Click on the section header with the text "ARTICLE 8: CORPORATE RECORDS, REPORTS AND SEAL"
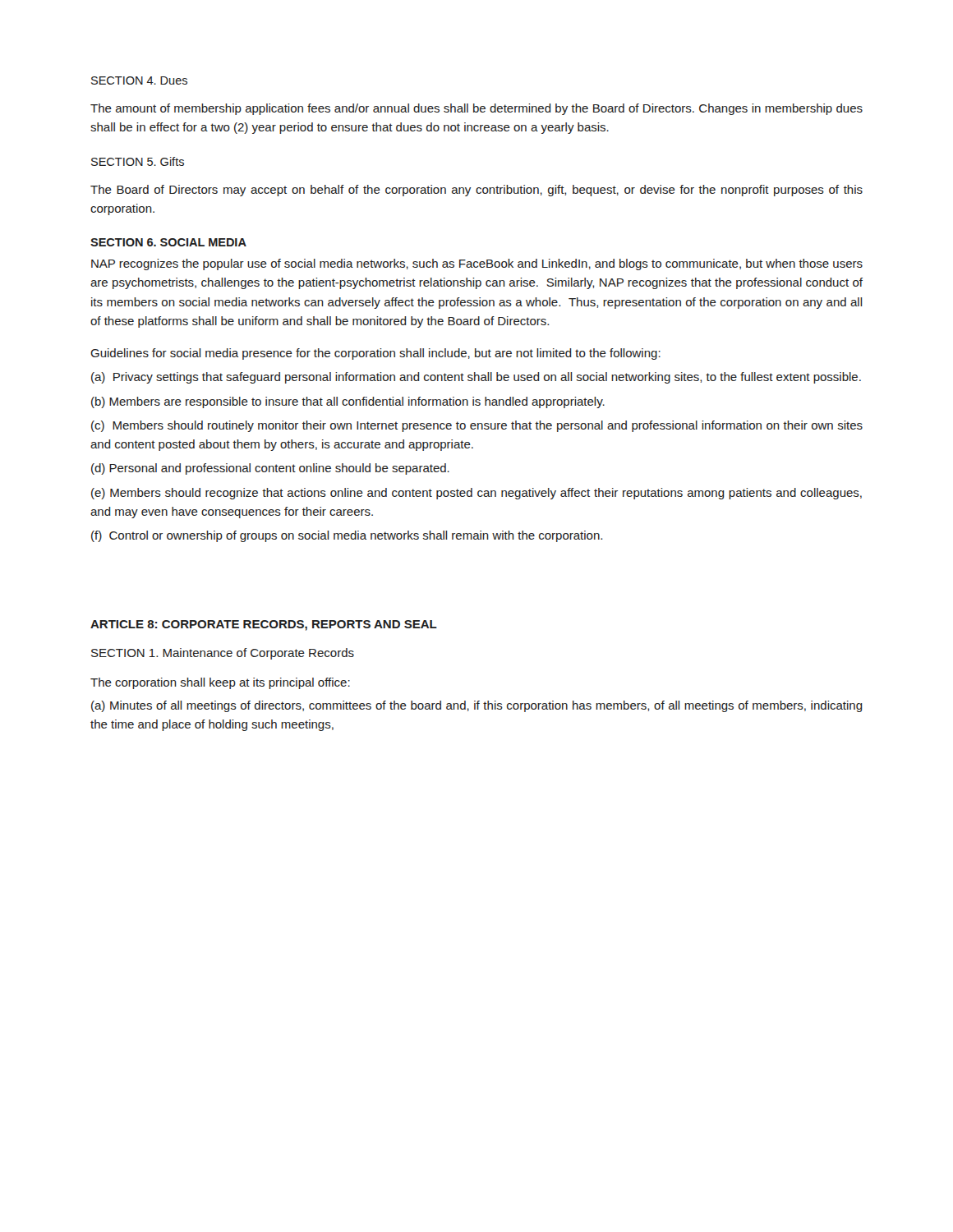Screen dimensions: 1232x953 tap(264, 624)
